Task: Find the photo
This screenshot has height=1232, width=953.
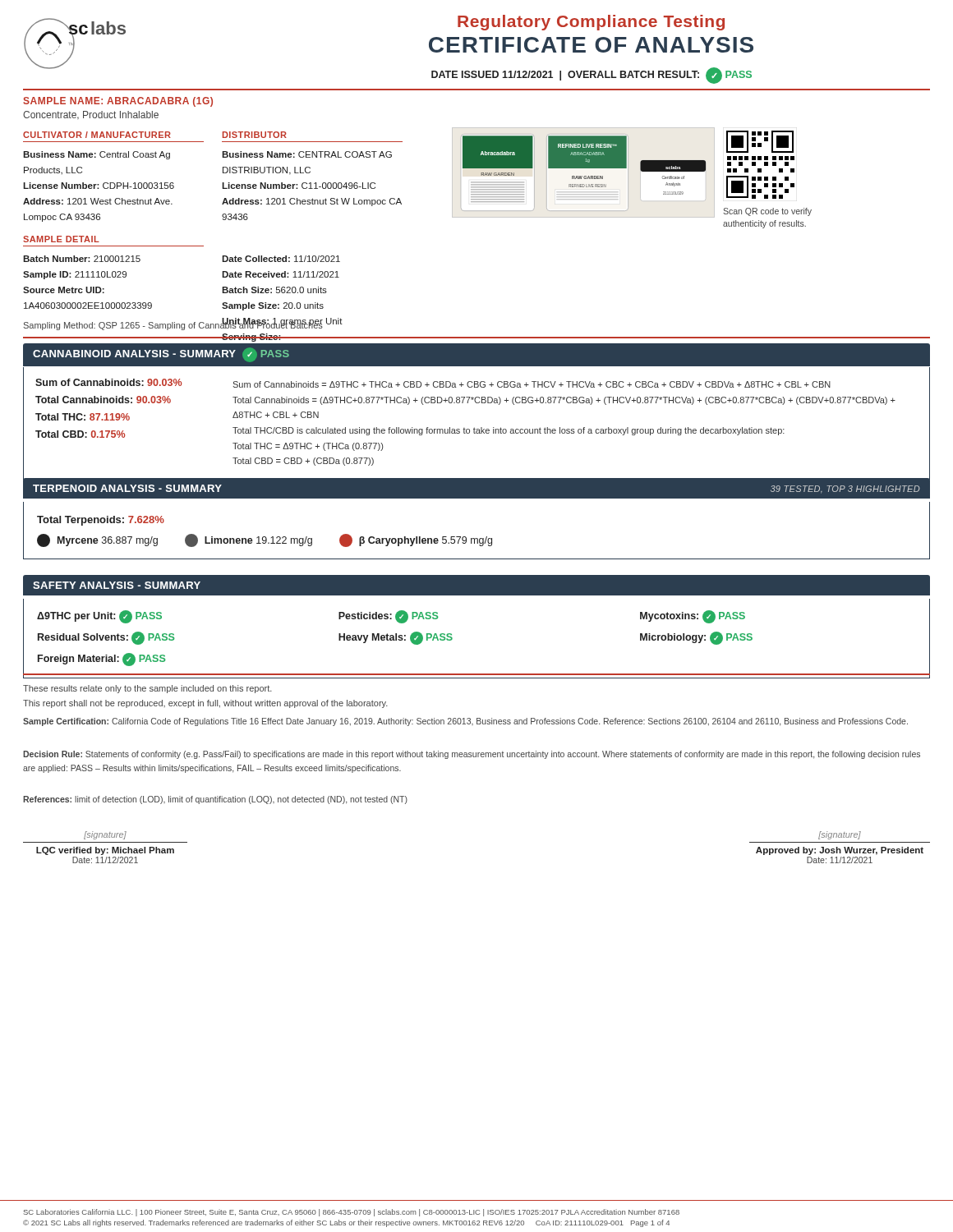Action: coord(583,172)
